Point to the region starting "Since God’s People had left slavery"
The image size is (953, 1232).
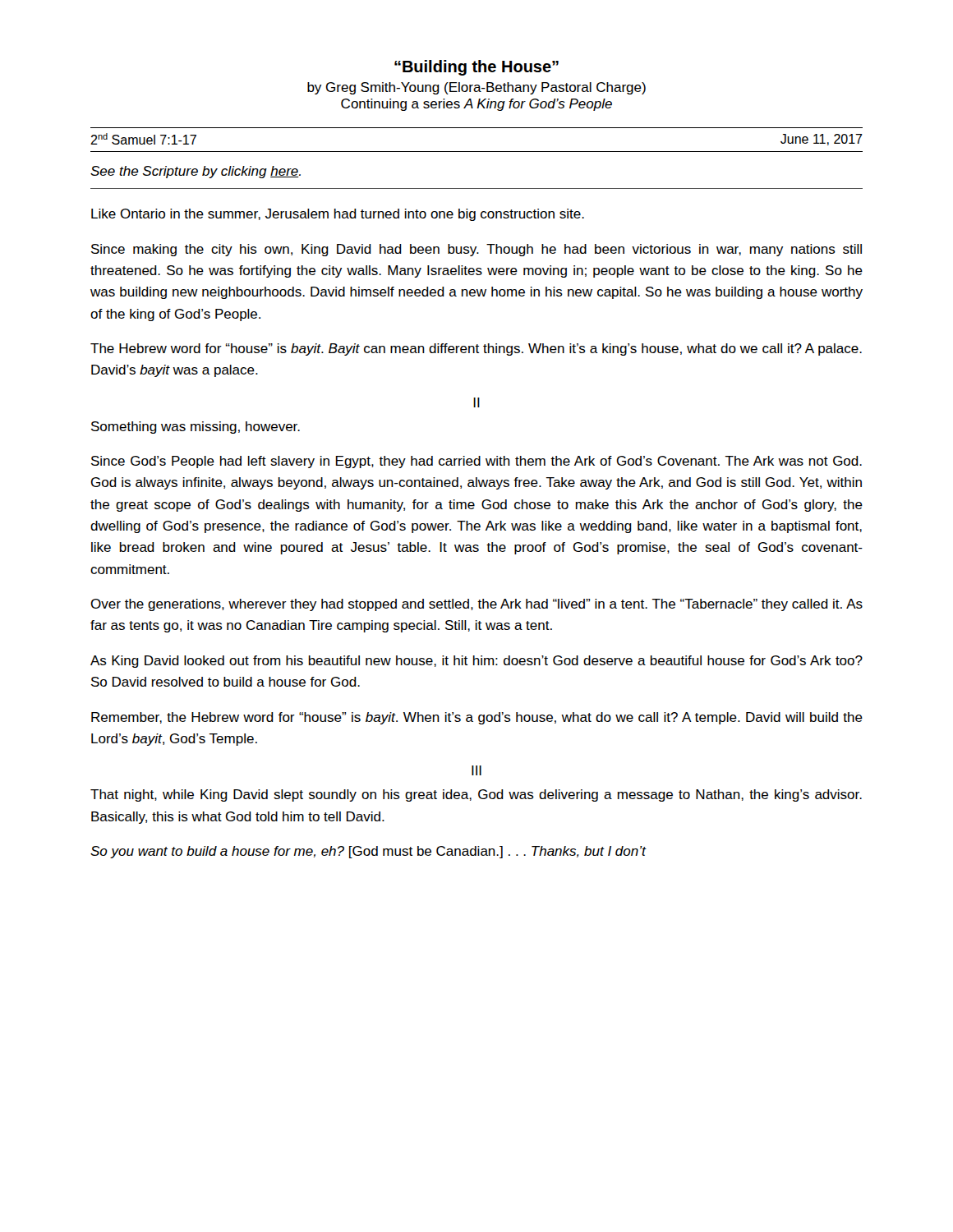point(476,515)
